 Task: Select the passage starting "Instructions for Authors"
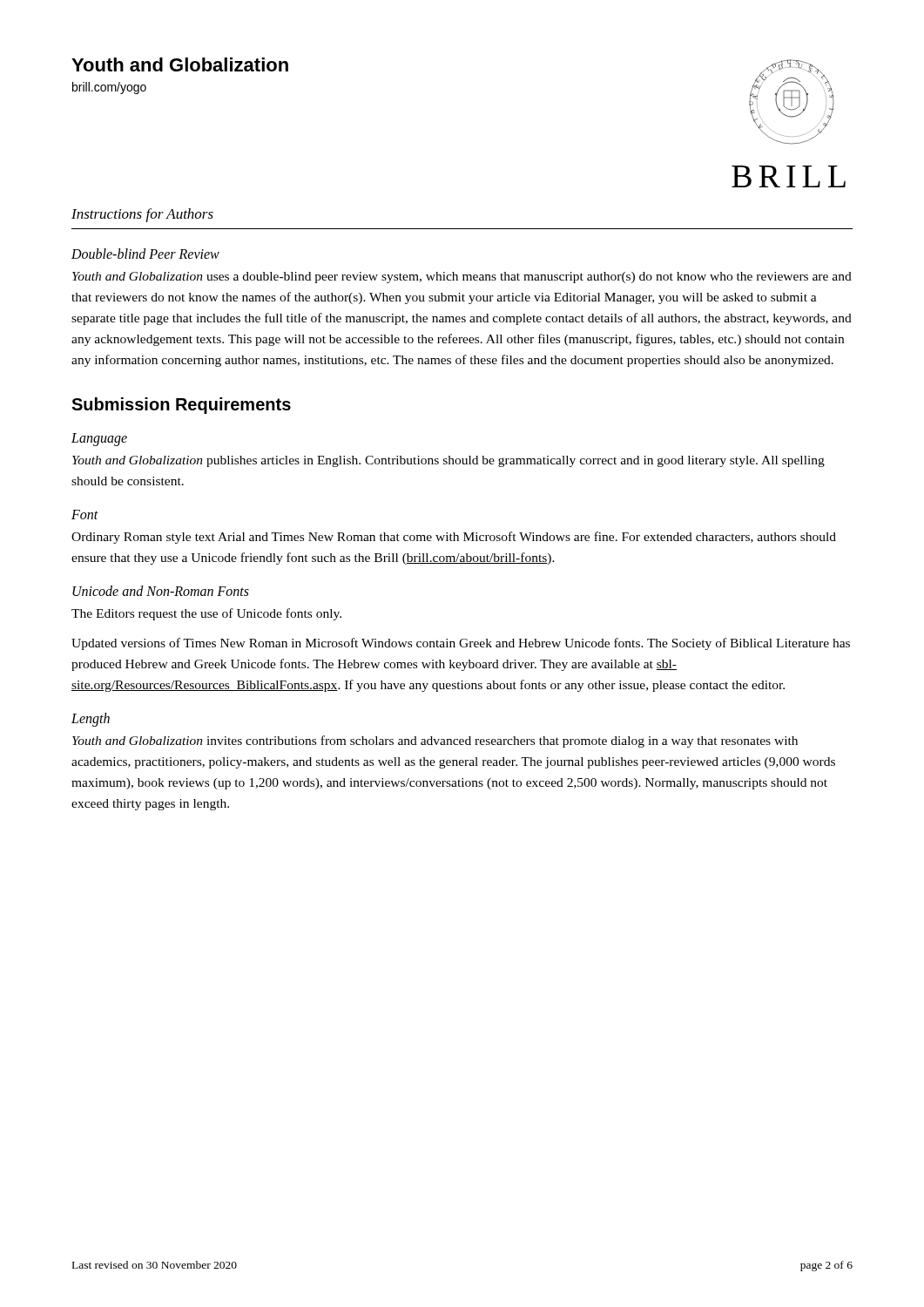tap(142, 214)
